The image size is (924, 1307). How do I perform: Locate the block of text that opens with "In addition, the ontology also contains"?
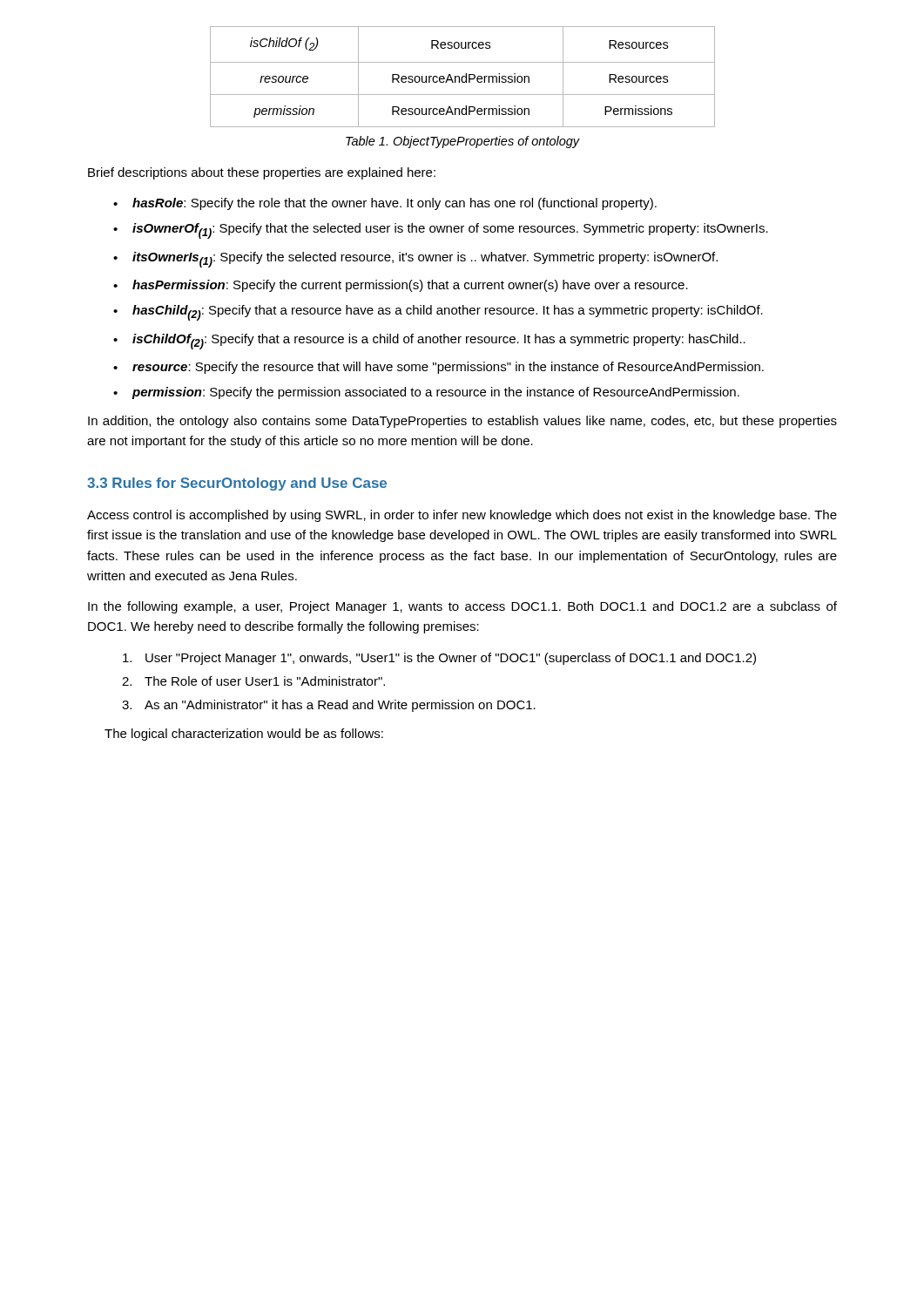[462, 430]
